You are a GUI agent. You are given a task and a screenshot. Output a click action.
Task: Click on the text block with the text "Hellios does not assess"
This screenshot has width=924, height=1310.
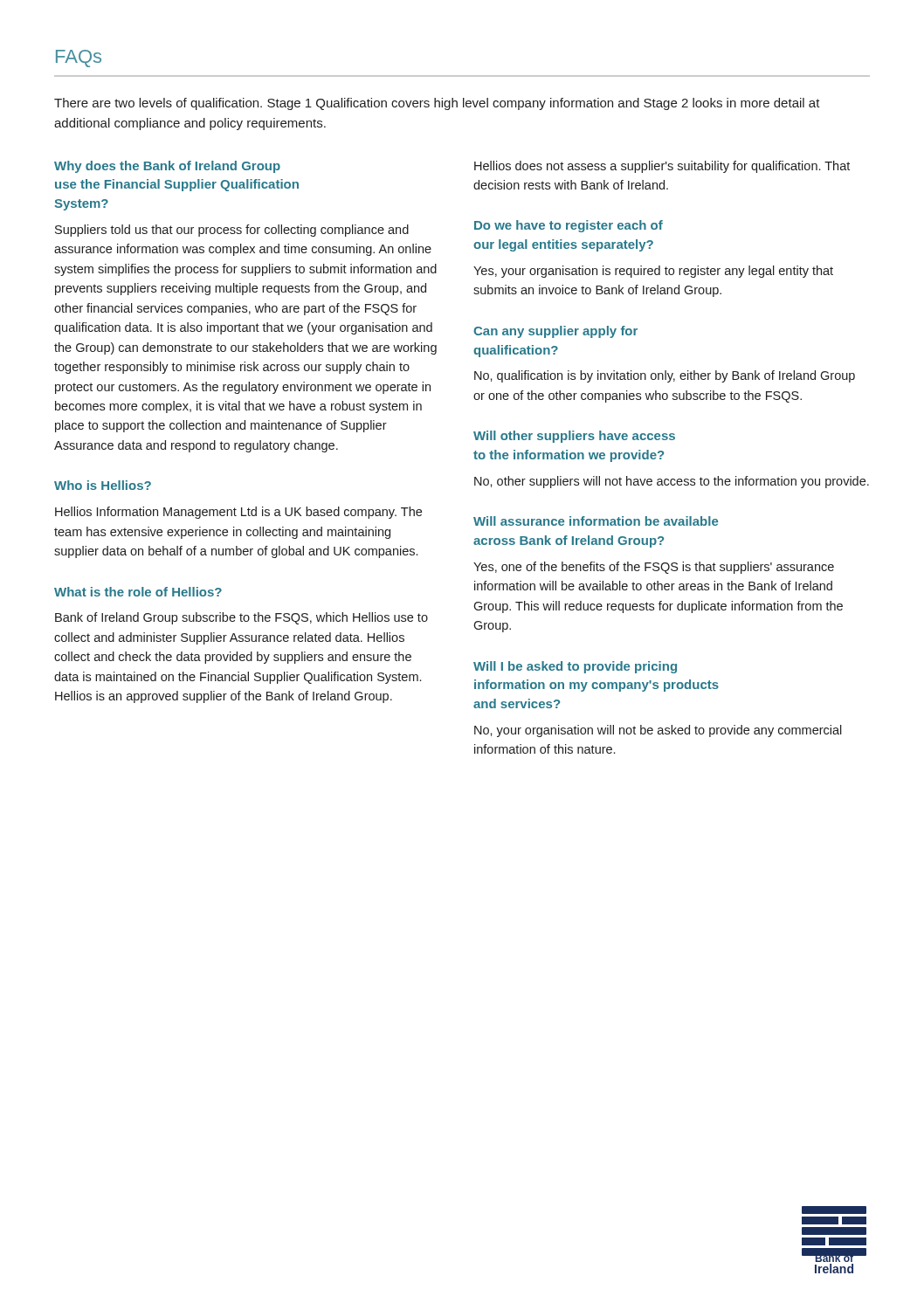(x=662, y=175)
